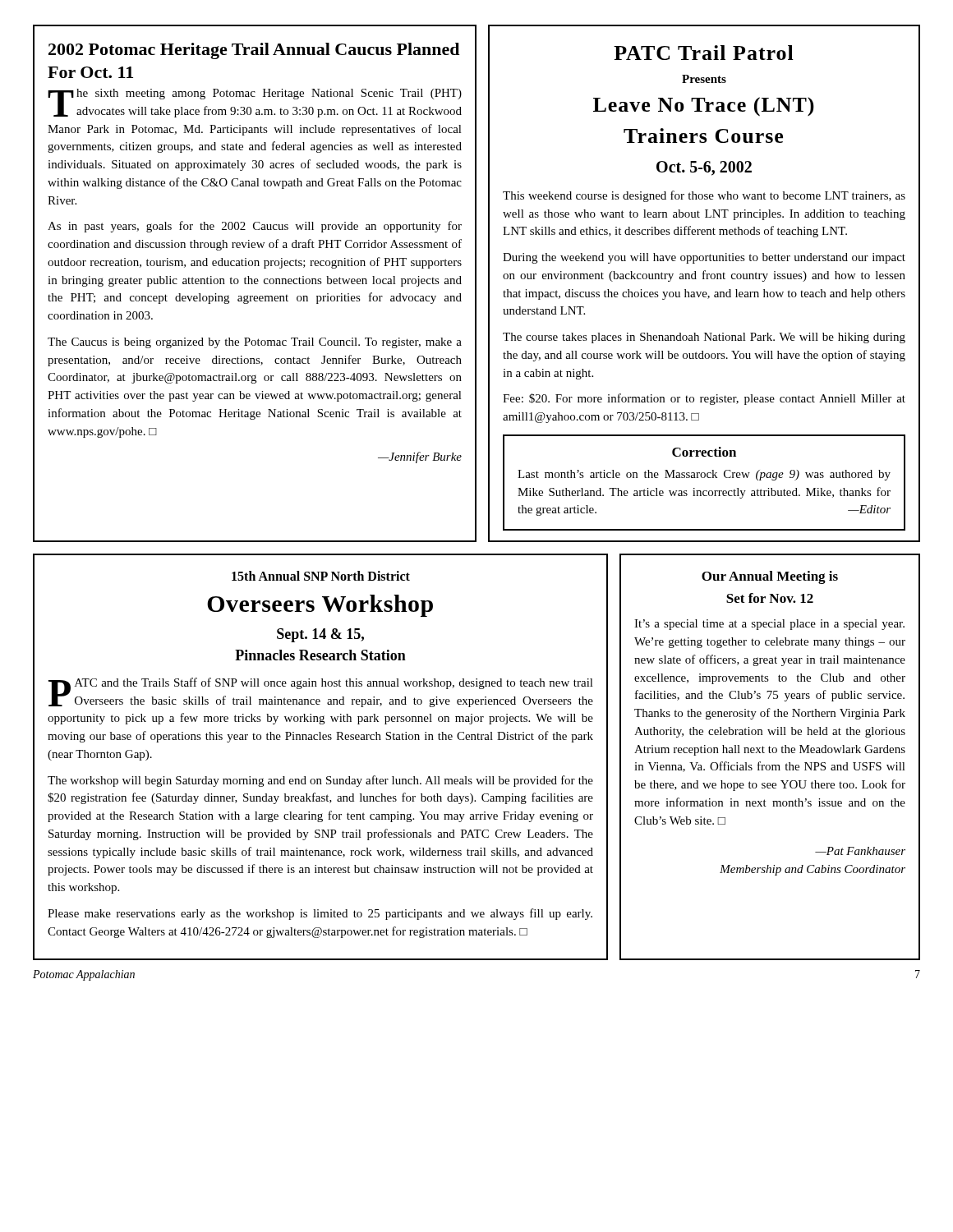The image size is (953, 1232).
Task: Point to the region starting "As in past years, goals for the"
Action: tap(255, 271)
